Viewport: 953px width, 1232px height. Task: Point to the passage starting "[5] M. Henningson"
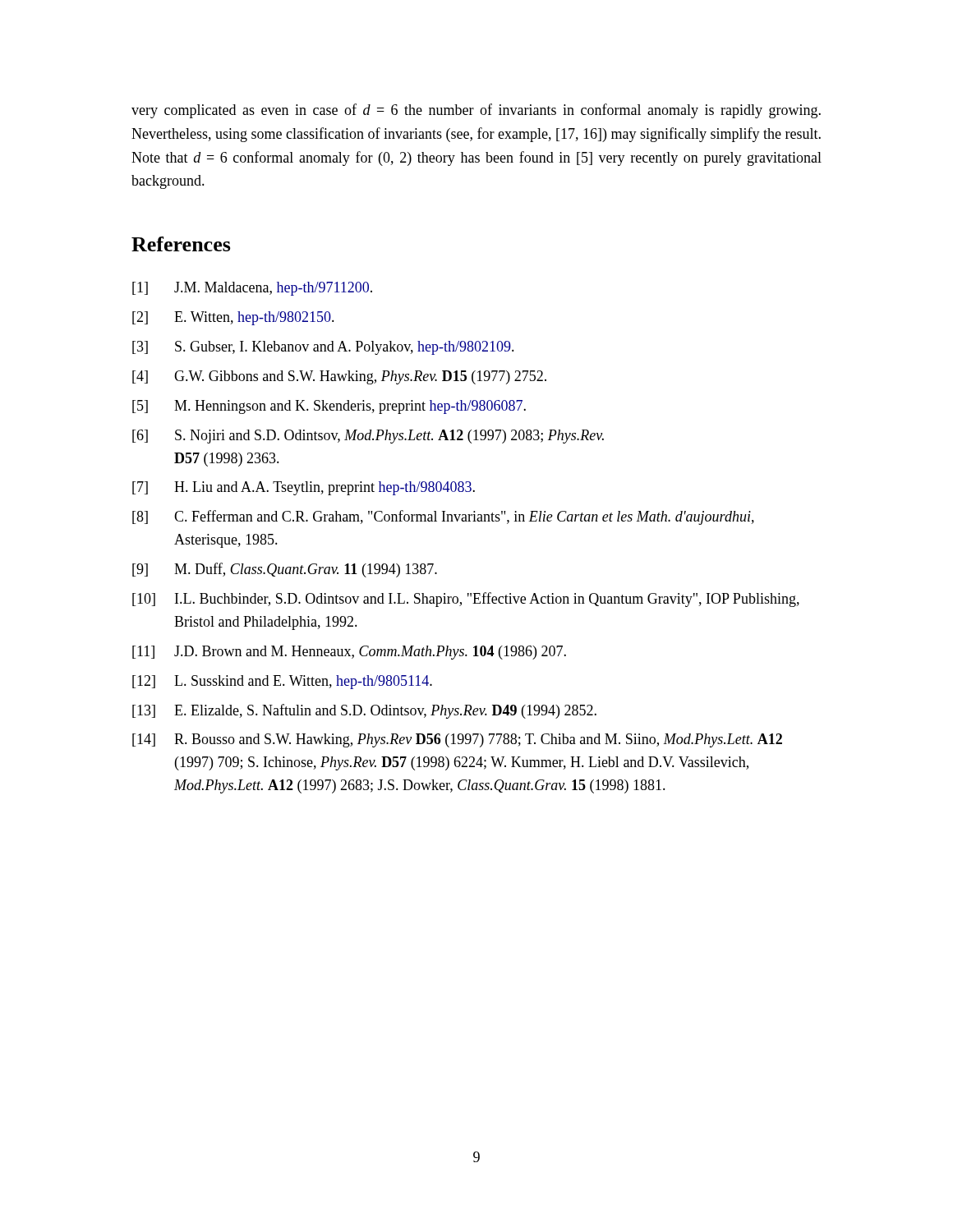coord(476,406)
